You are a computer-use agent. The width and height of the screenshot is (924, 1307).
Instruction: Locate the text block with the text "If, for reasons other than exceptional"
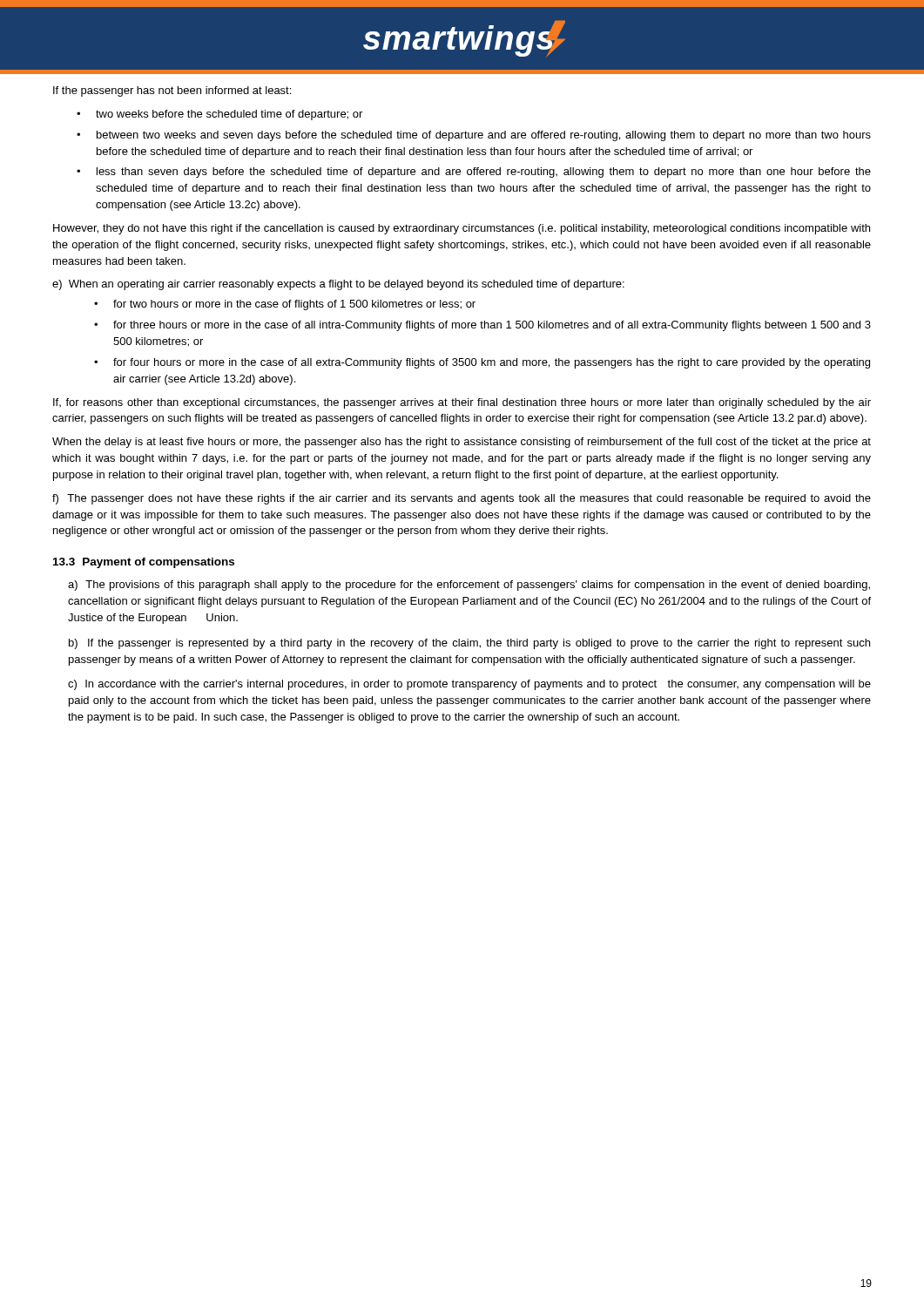[x=462, y=411]
